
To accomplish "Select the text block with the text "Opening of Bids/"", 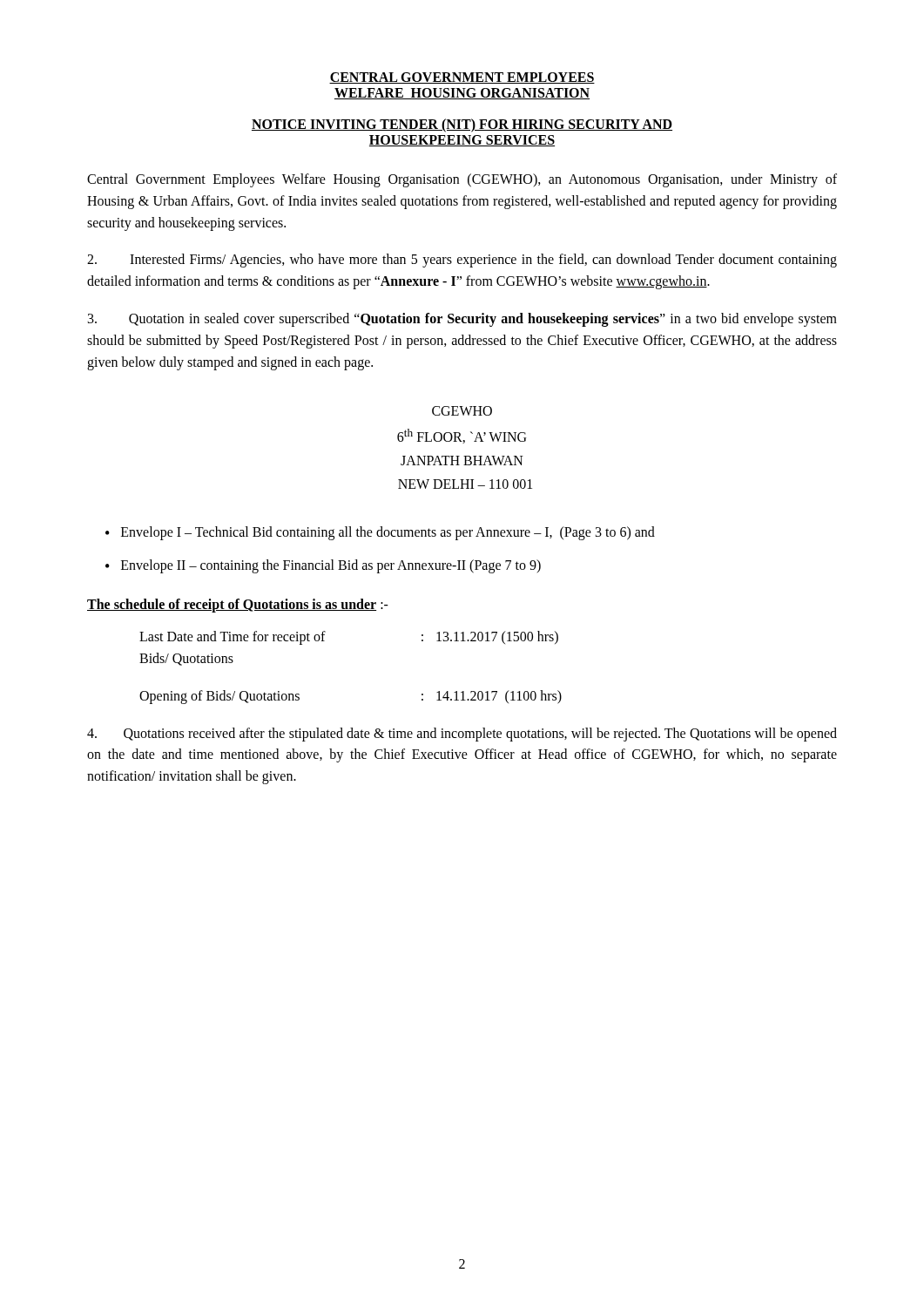I will [220, 696].
